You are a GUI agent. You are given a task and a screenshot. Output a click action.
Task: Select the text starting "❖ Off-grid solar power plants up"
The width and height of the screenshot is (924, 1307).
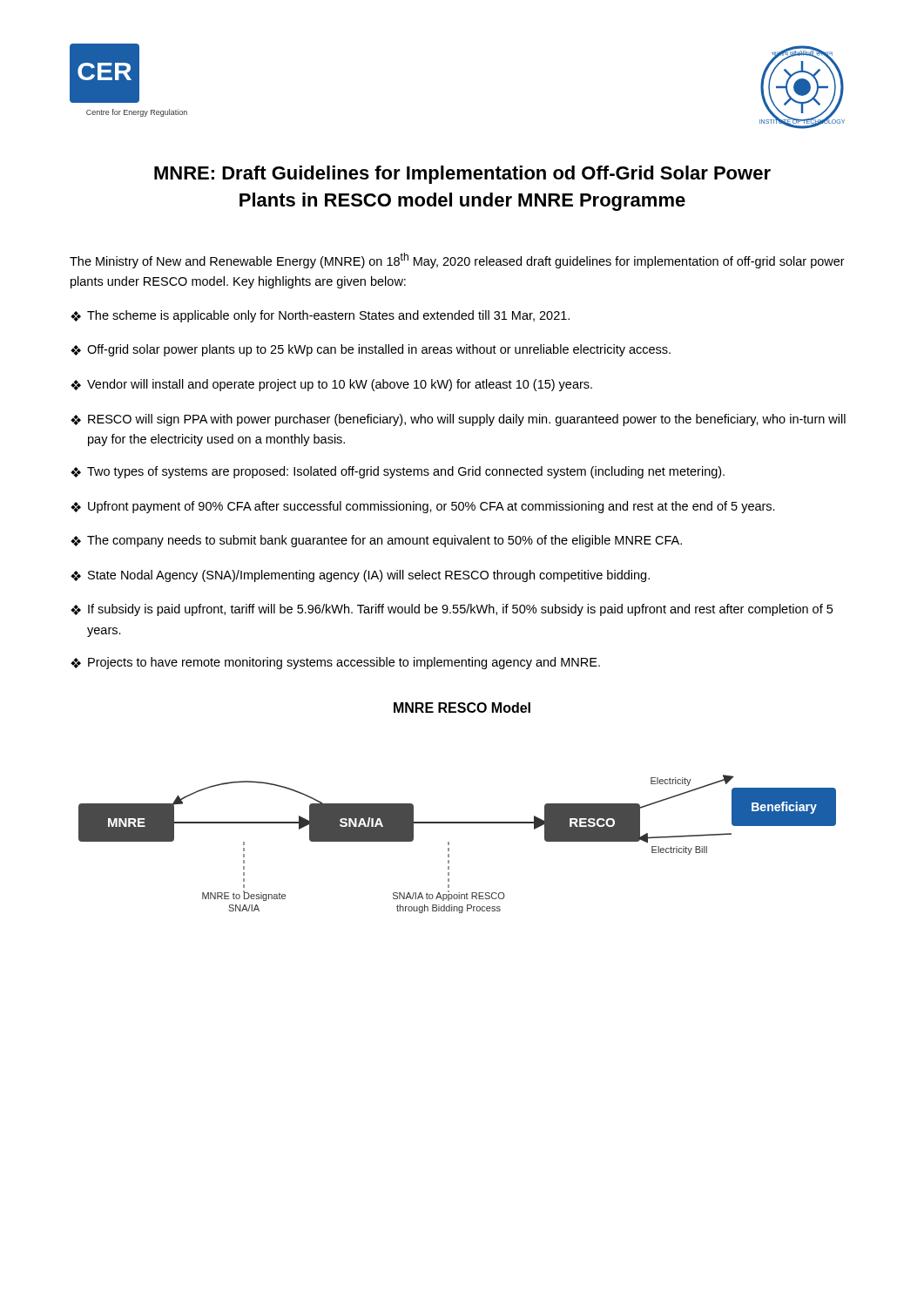click(x=371, y=351)
